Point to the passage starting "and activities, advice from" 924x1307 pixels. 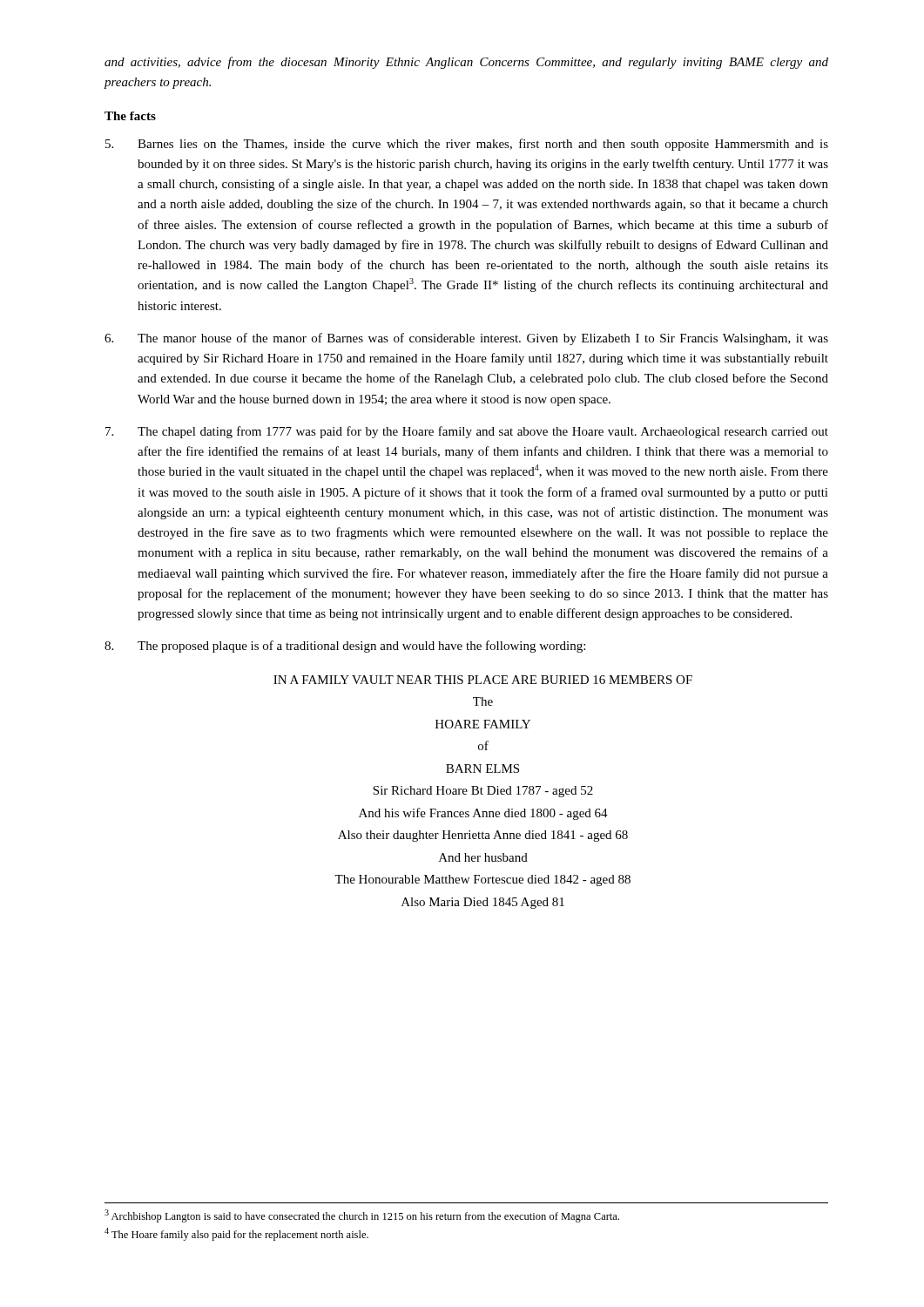(x=466, y=72)
